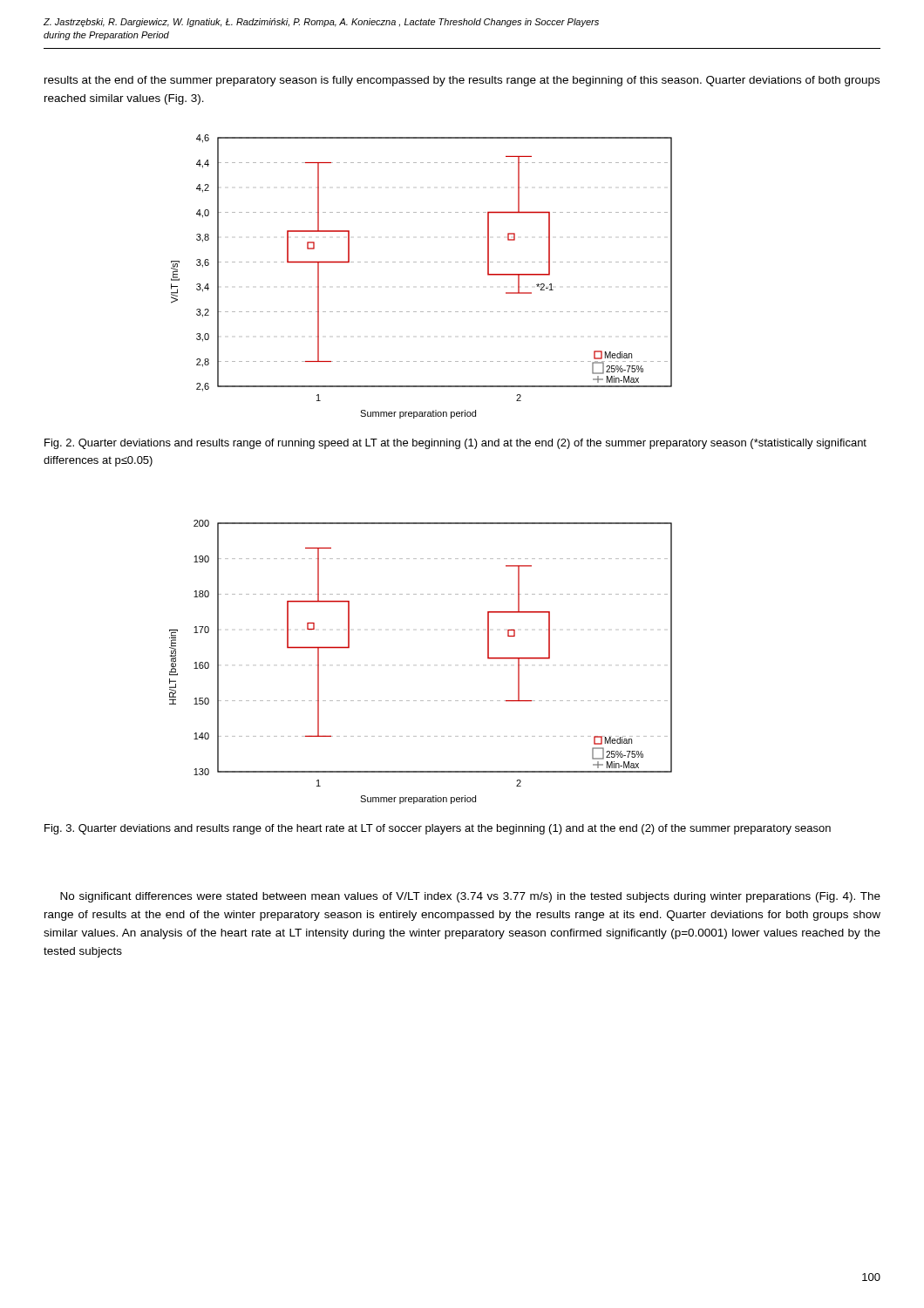Locate the text block that says "No significant differences were stated between"
This screenshot has width=924, height=1308.
click(462, 923)
